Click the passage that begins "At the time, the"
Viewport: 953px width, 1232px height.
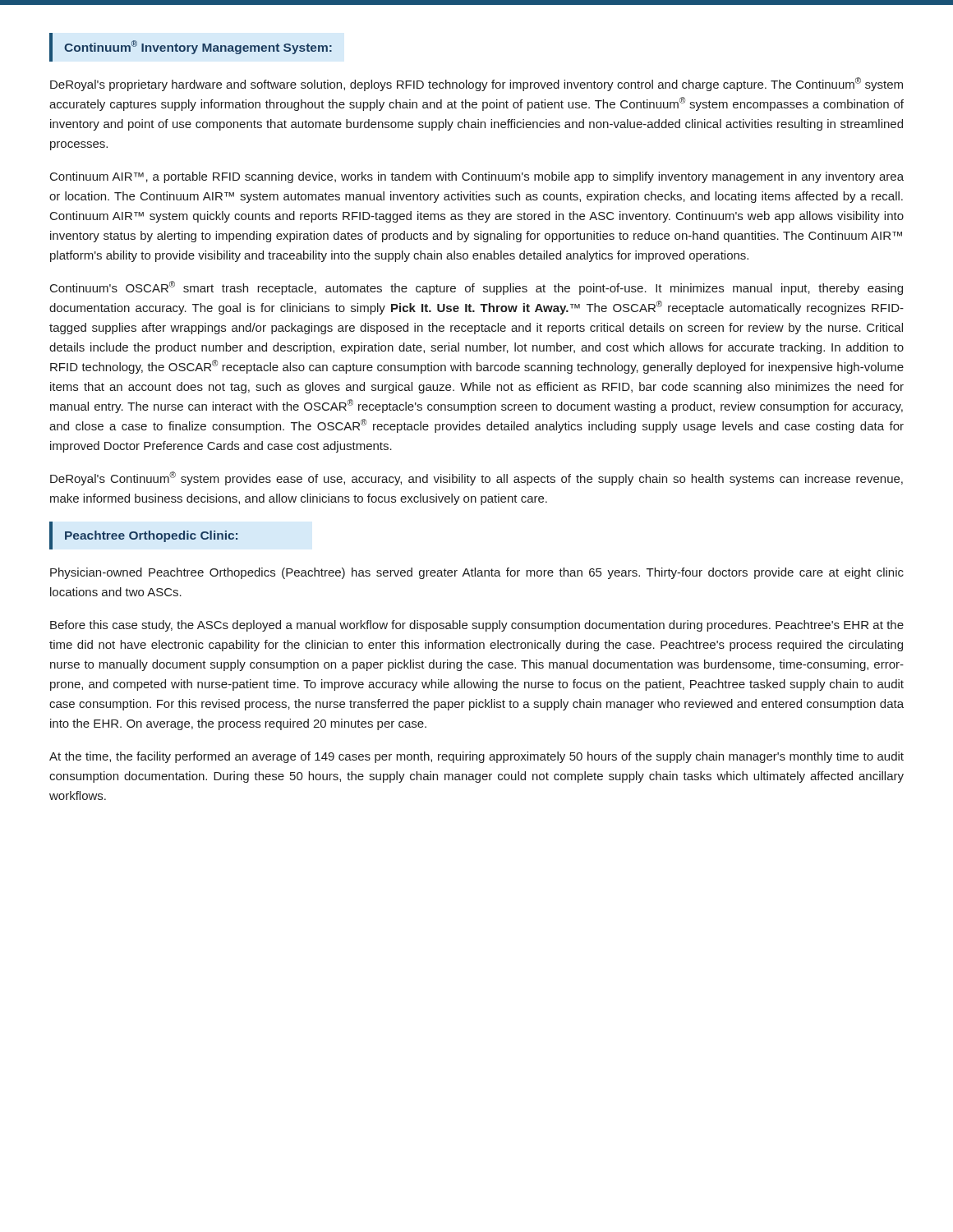pyautogui.click(x=476, y=776)
